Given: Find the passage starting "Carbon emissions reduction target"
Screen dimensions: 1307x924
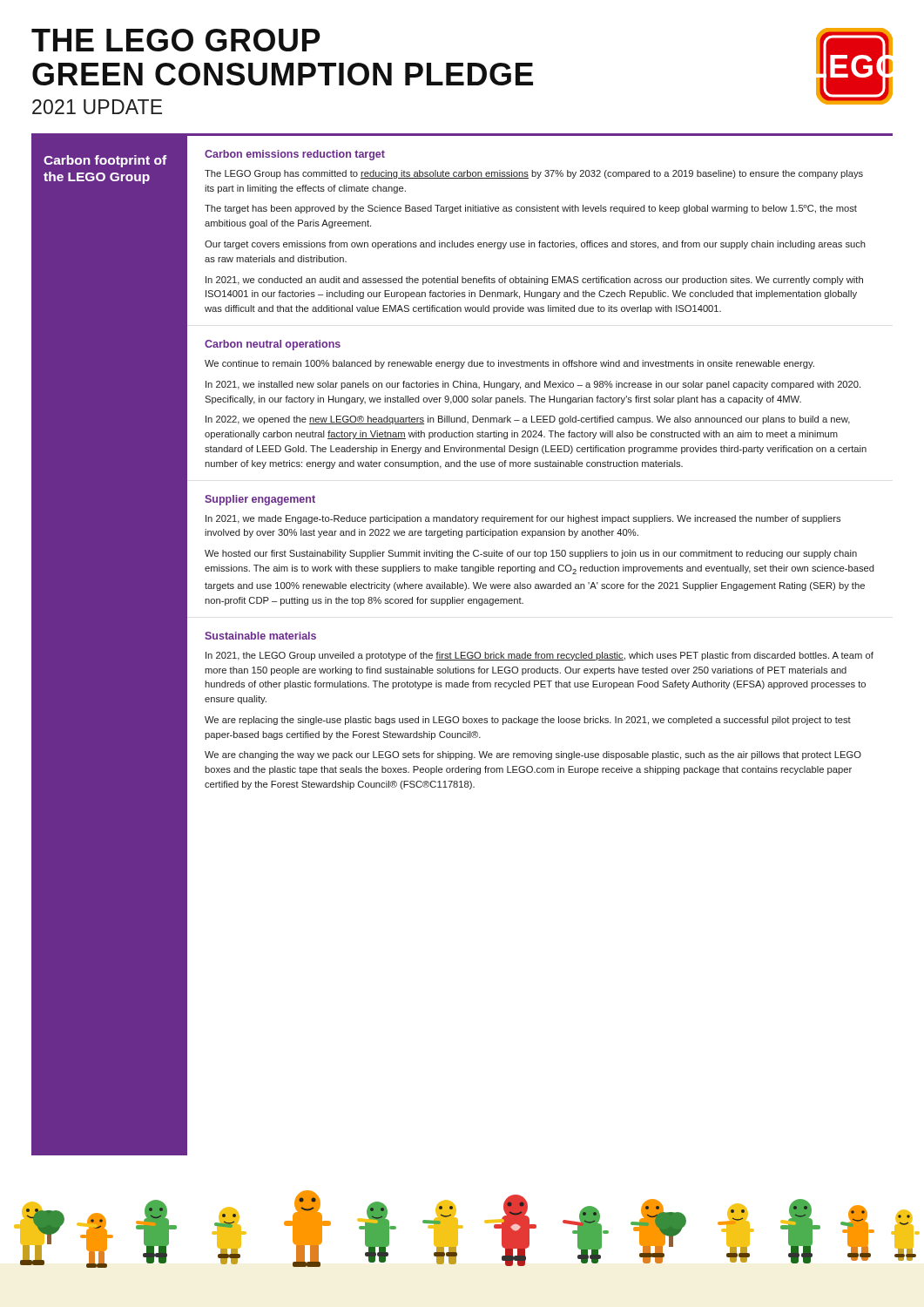Looking at the screenshot, I should [295, 154].
